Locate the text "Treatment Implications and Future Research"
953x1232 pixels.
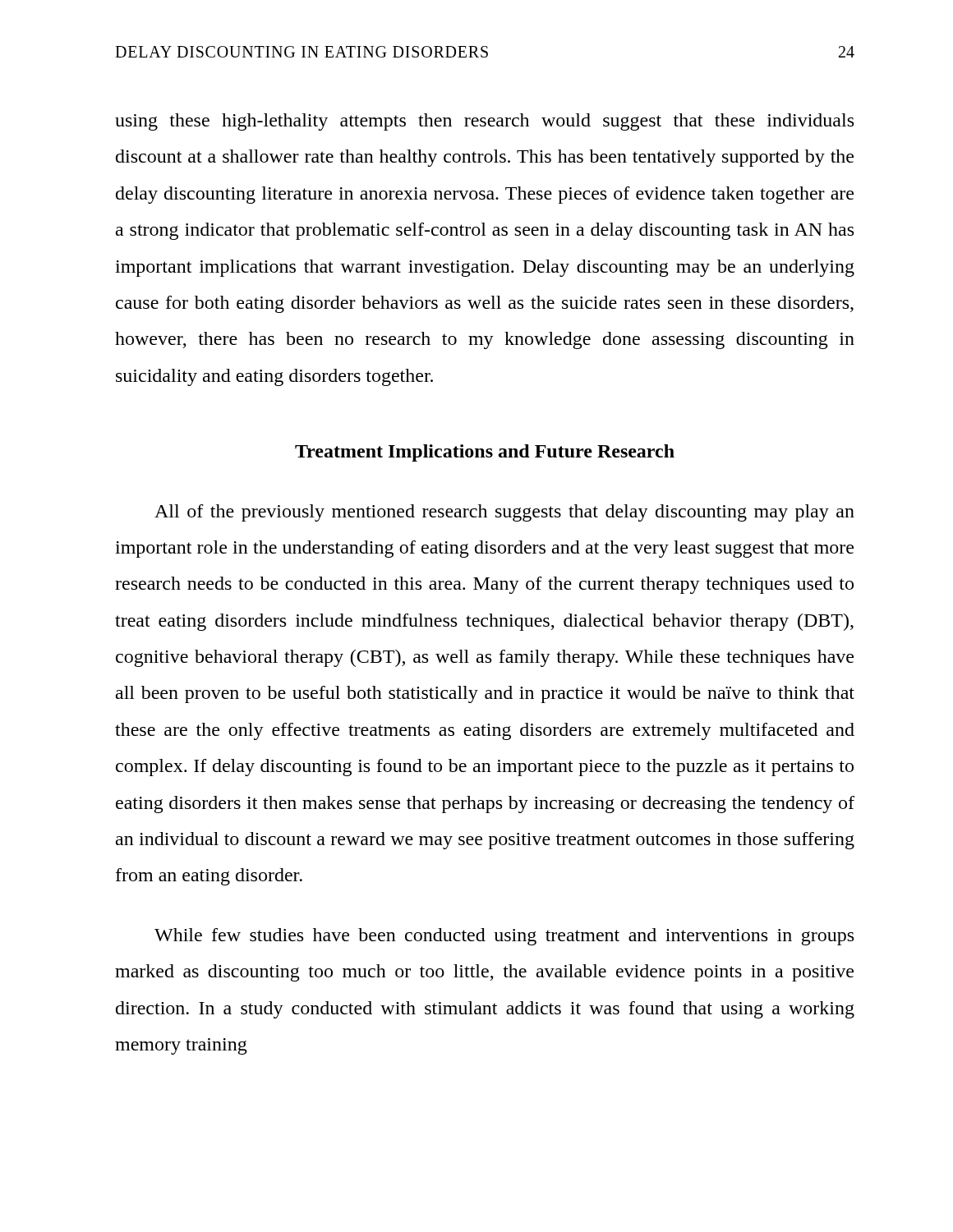click(x=485, y=451)
